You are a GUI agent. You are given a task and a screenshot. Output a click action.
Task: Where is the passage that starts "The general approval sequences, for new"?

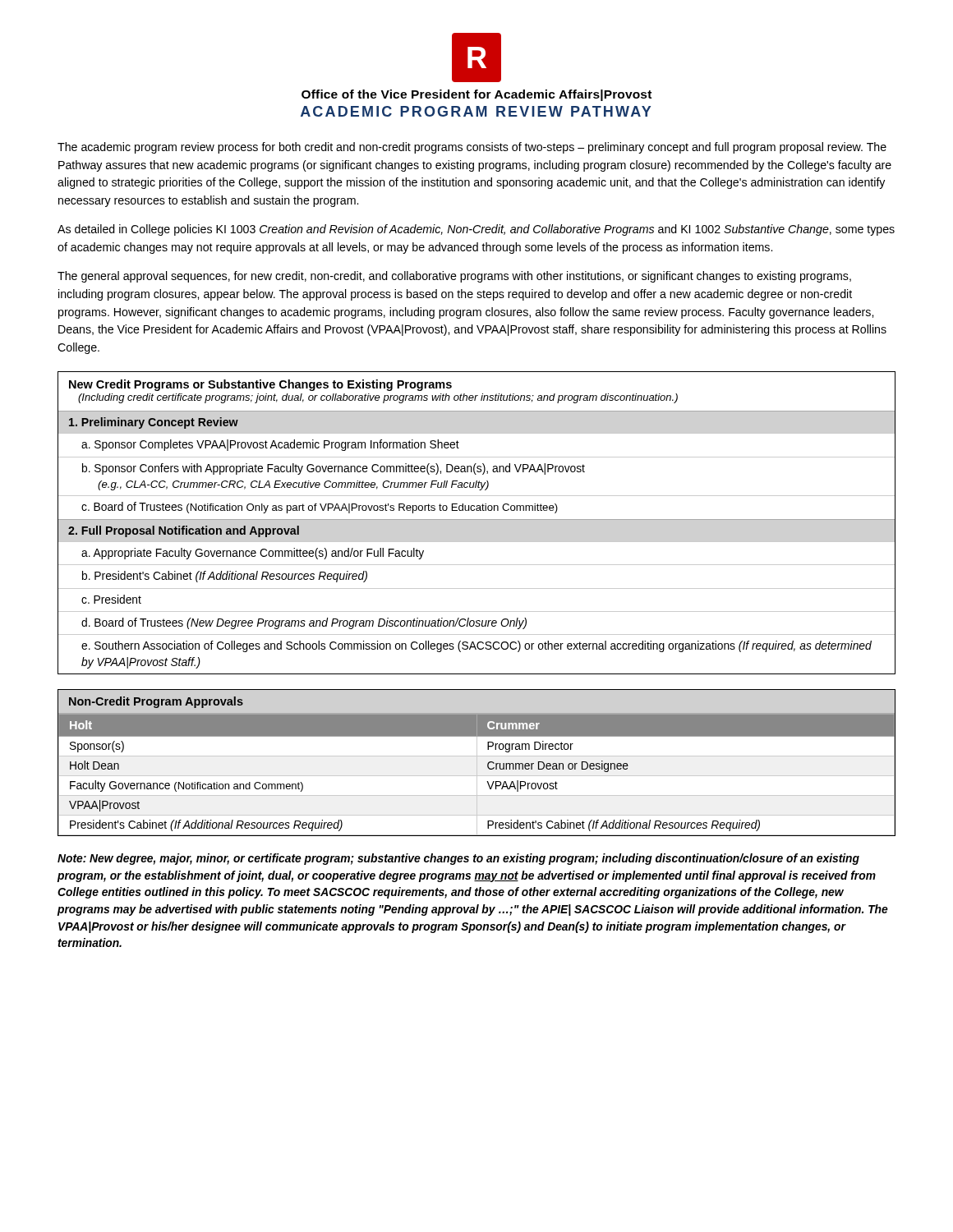click(x=472, y=312)
